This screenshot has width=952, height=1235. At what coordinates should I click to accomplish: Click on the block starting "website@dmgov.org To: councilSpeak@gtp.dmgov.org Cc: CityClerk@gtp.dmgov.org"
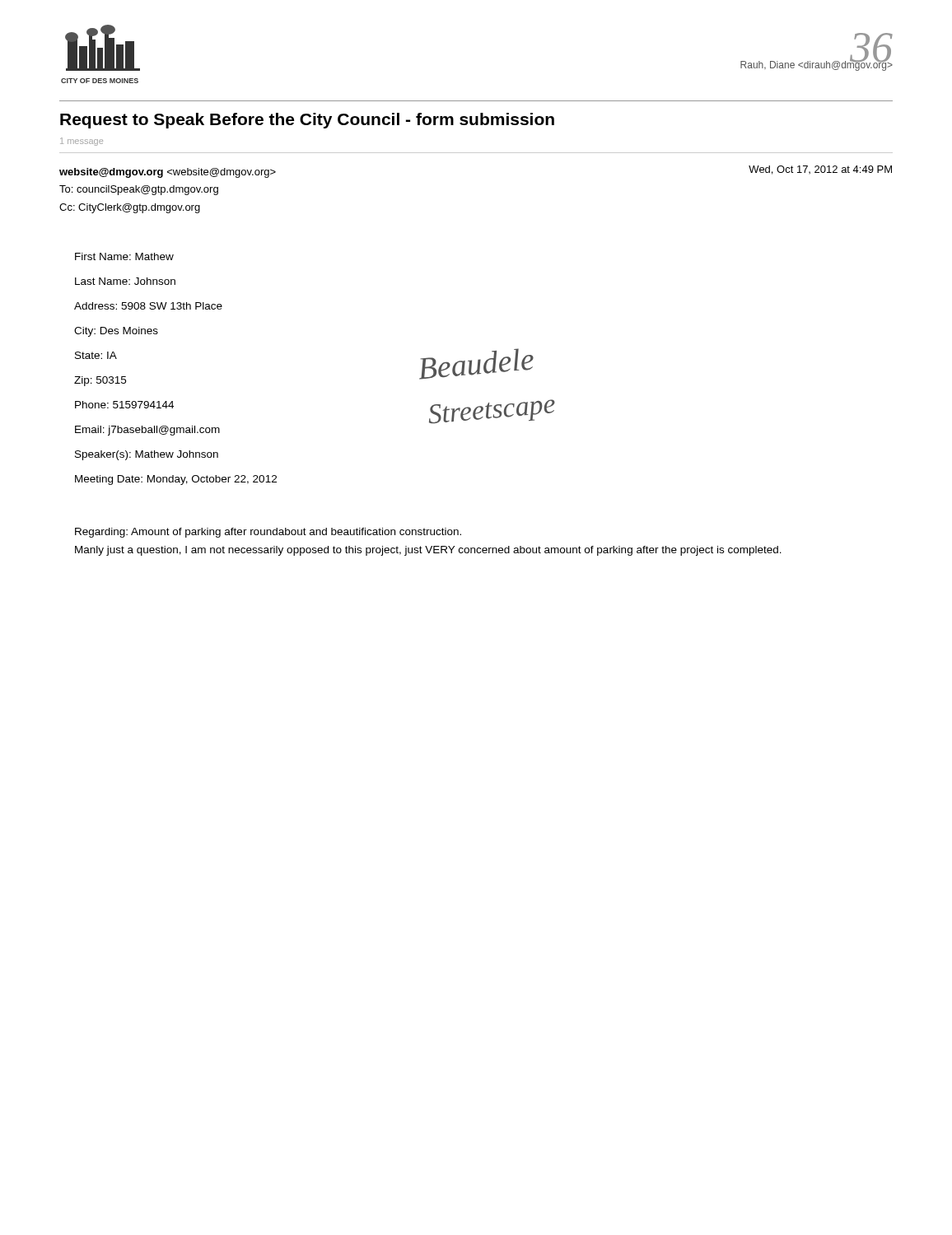click(x=168, y=189)
